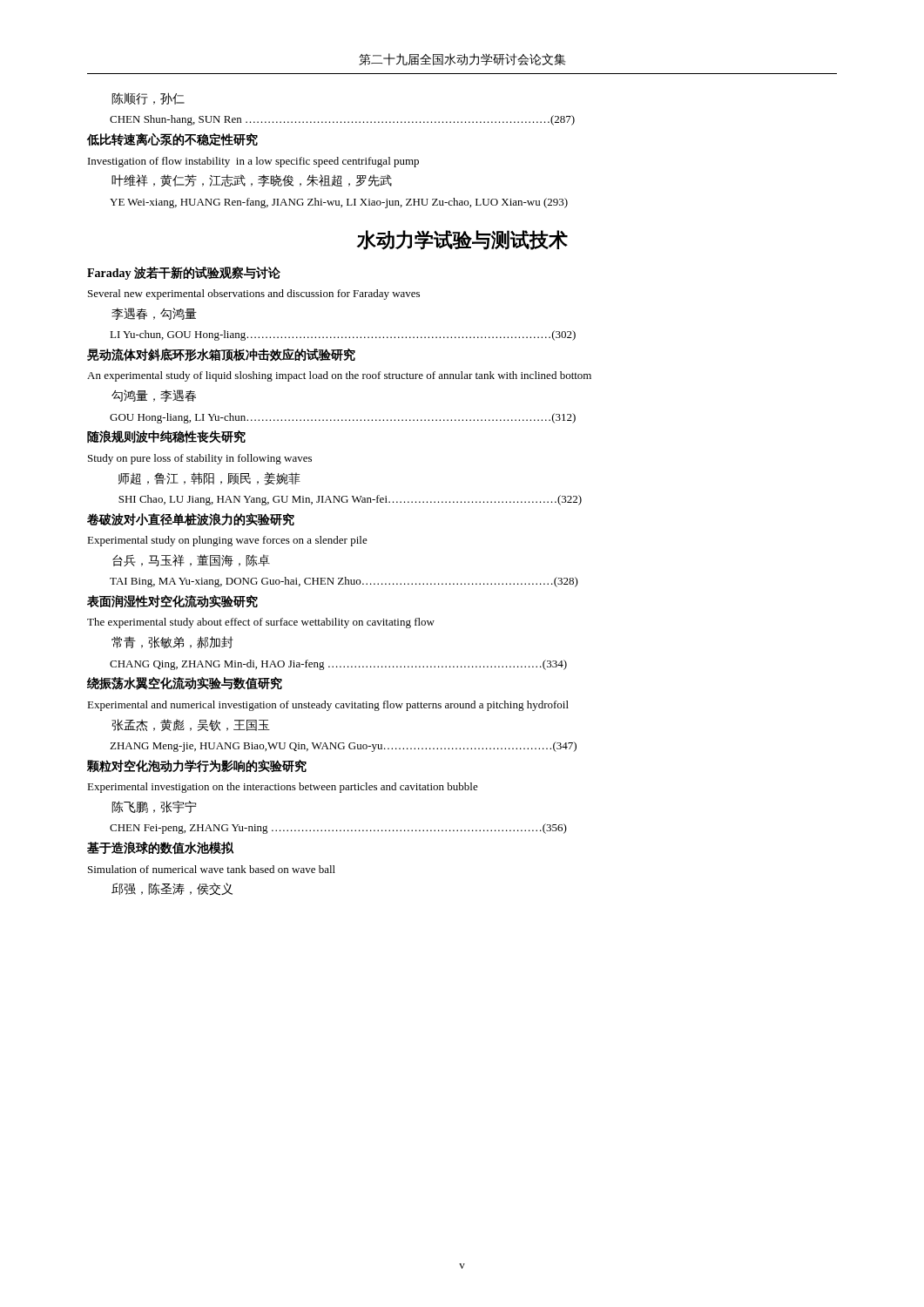Click on the text block containing "GOU Hong-liang, LI"
The image size is (924, 1307).
[x=343, y=417]
